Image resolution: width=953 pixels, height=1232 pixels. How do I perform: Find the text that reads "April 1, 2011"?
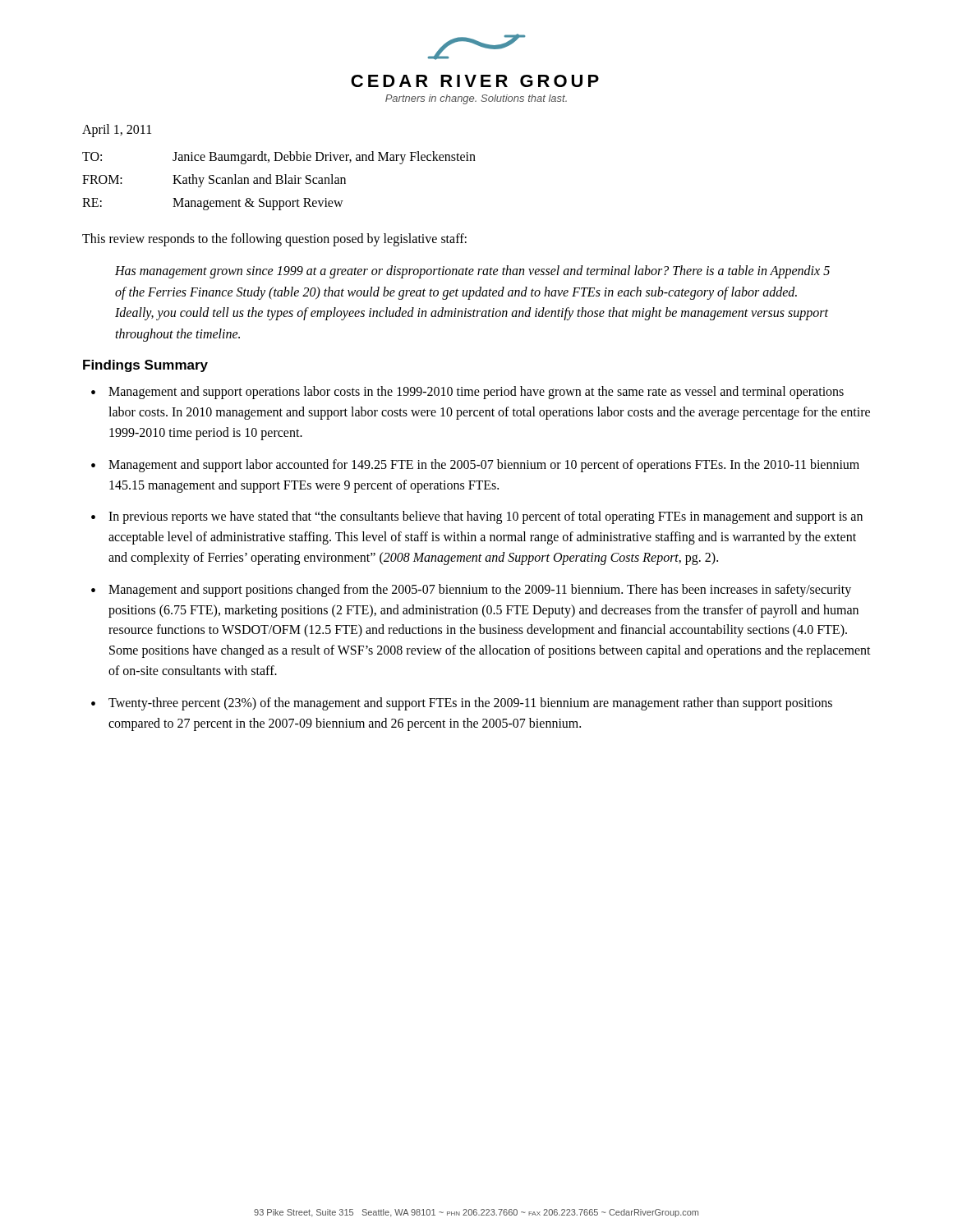pos(117,129)
